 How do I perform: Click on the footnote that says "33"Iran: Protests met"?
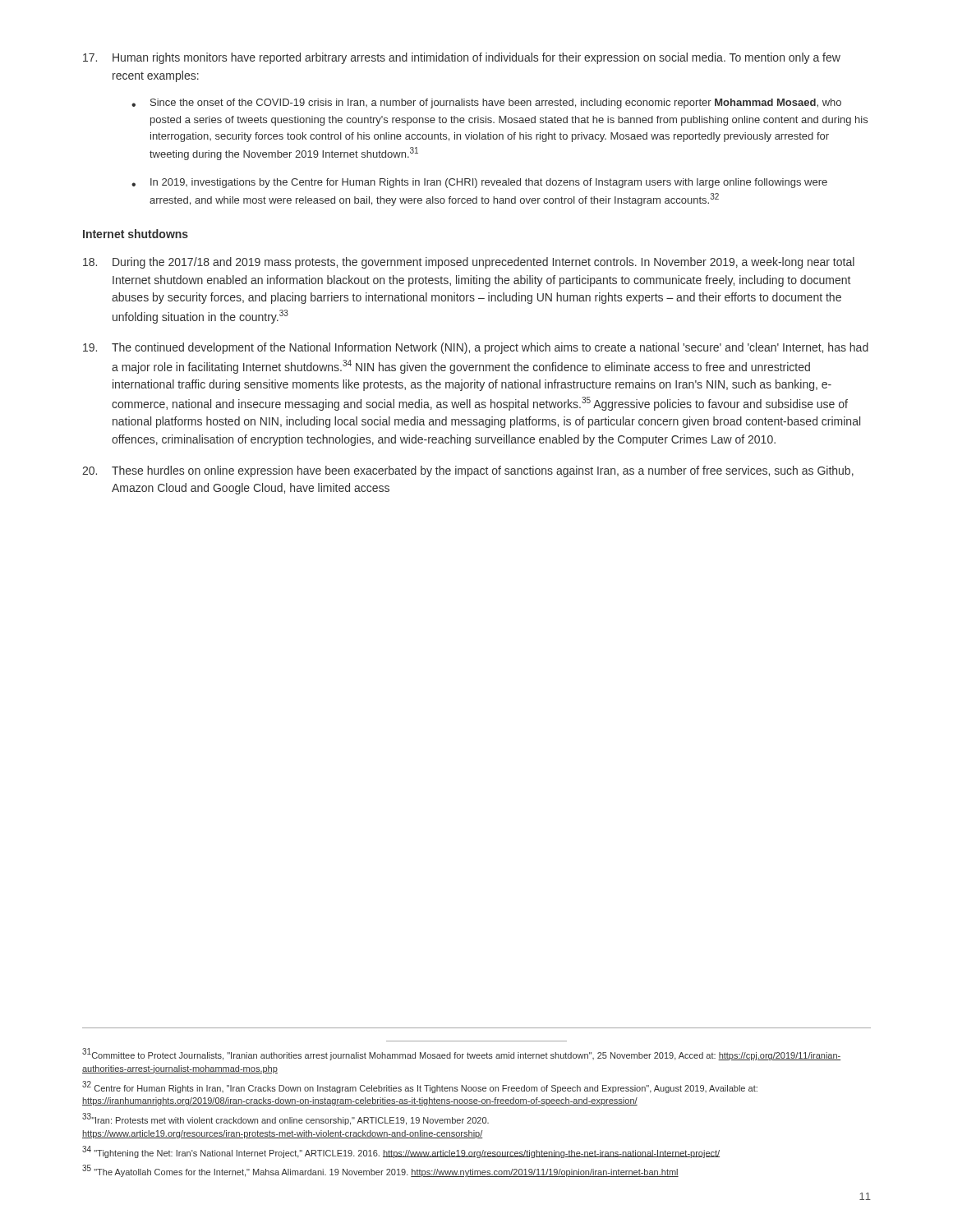coord(286,1125)
